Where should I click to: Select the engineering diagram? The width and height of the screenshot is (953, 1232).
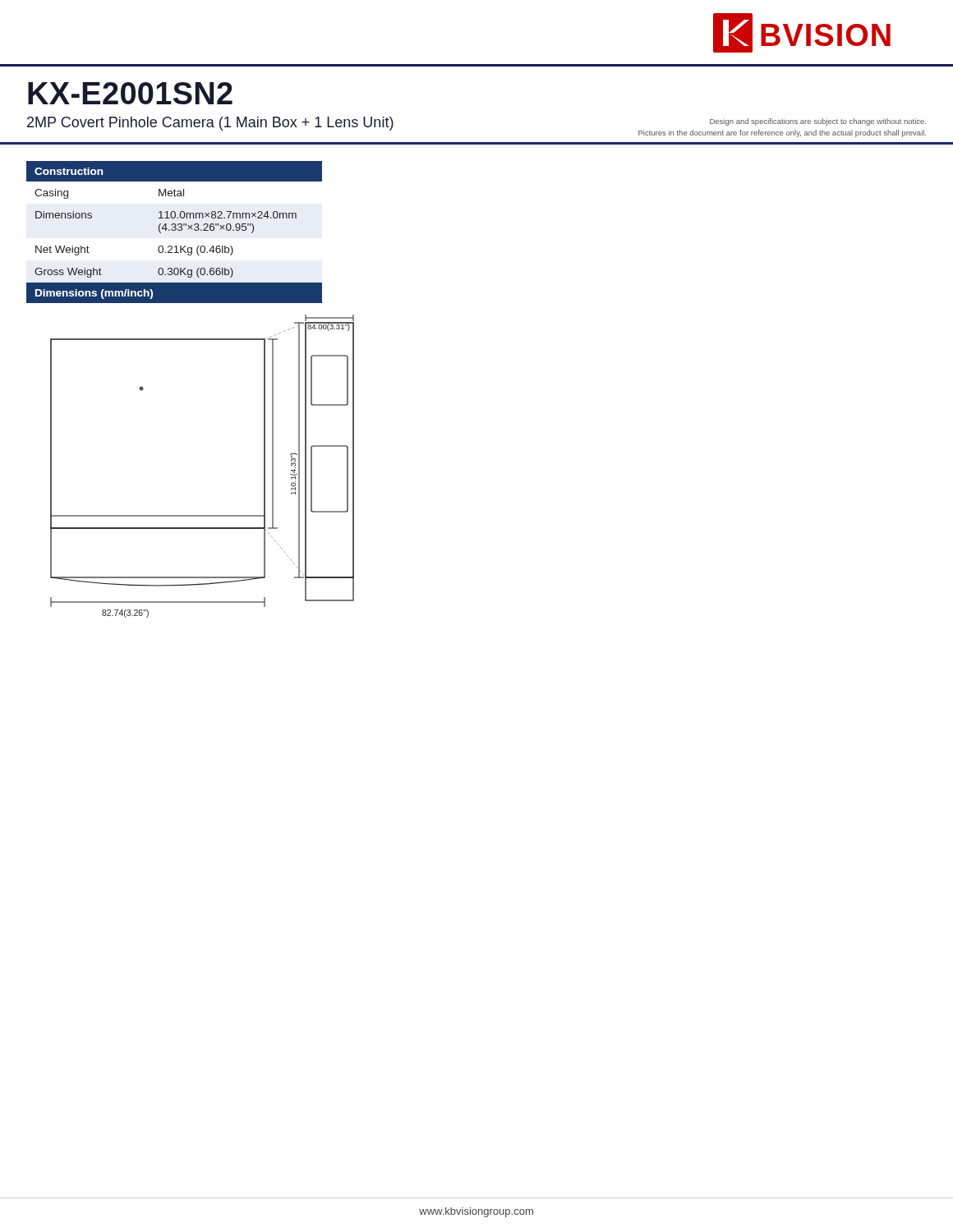[476, 470]
